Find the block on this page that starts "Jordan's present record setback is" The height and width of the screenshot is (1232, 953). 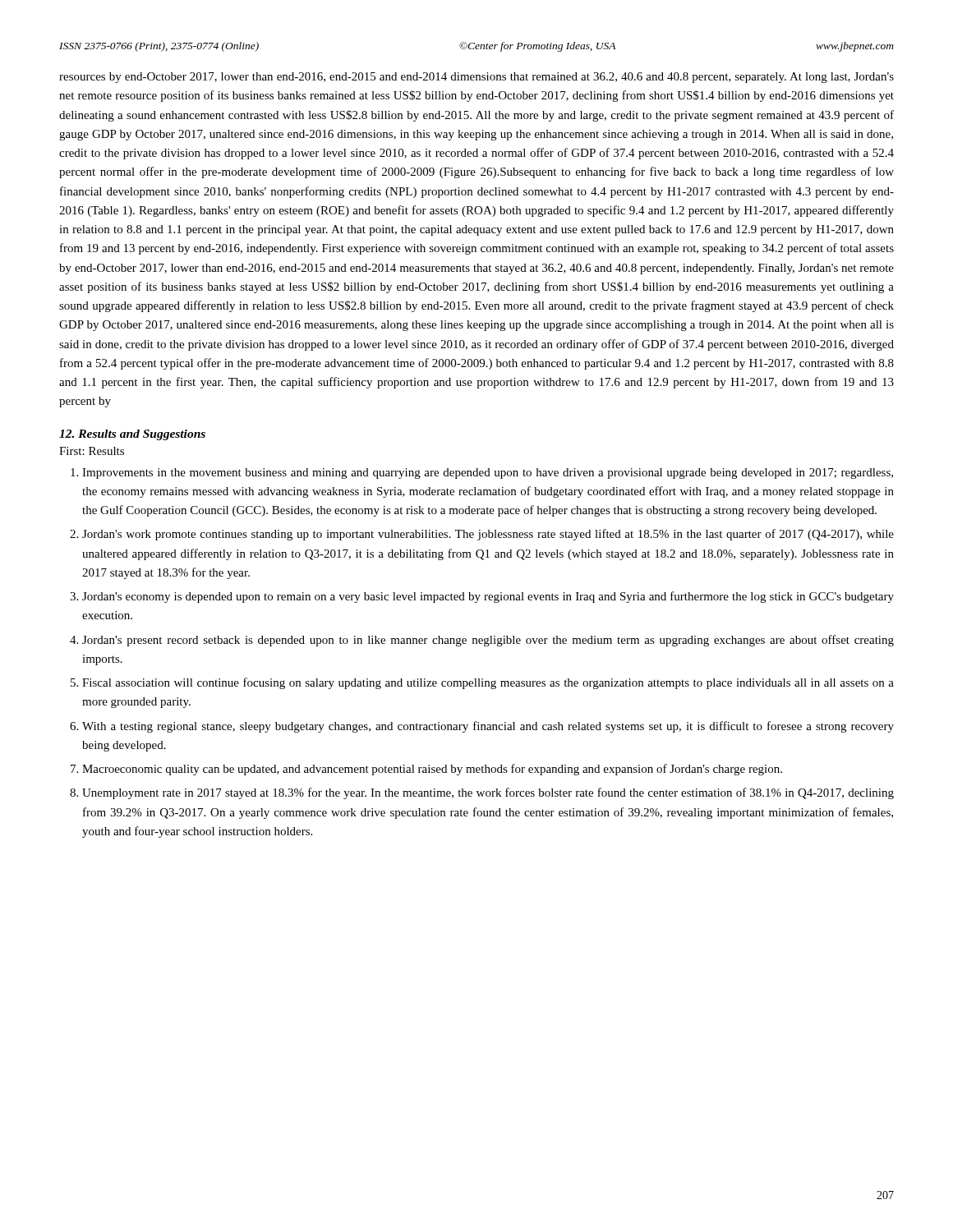pyautogui.click(x=488, y=650)
